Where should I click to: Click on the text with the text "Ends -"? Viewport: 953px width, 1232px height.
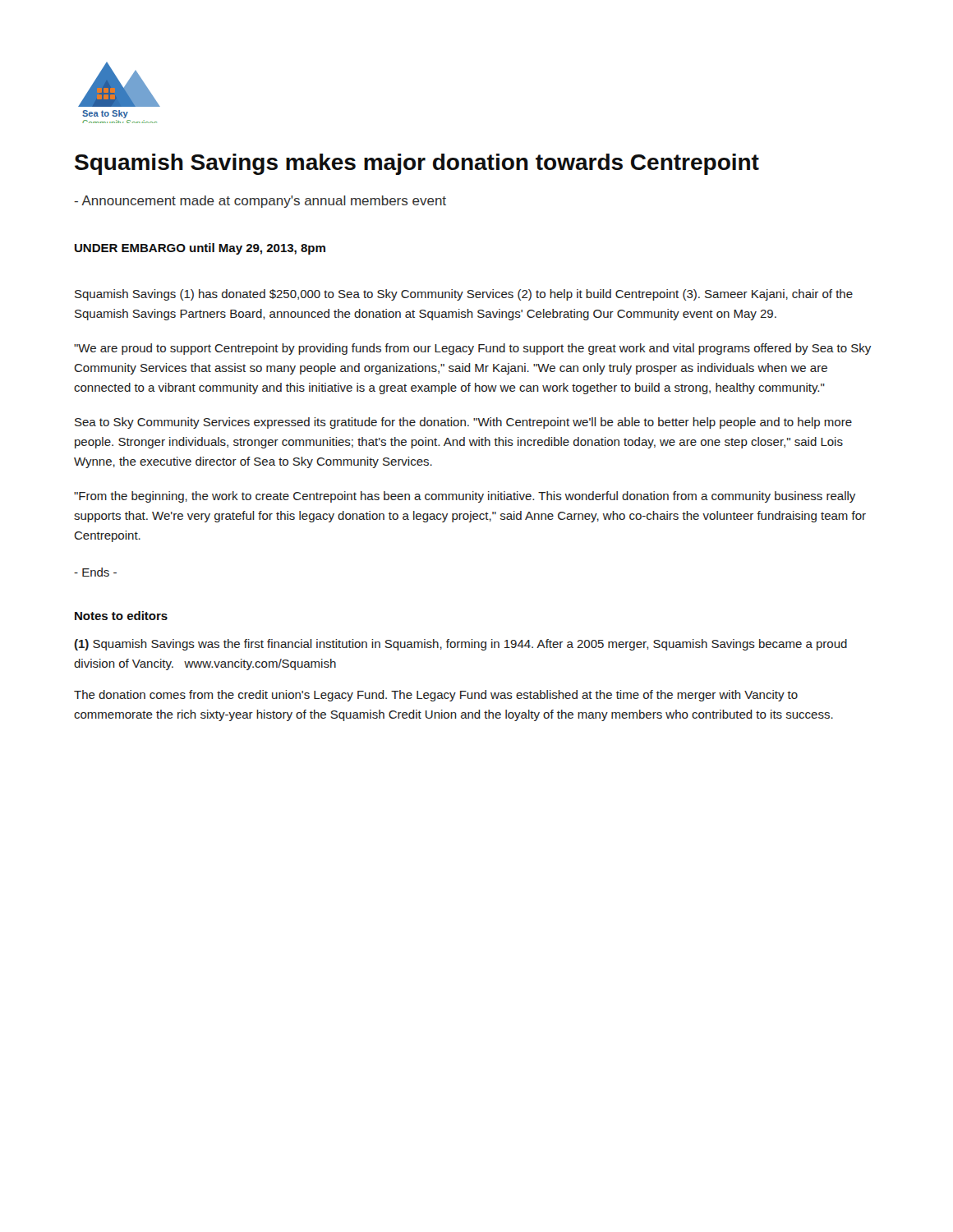click(96, 572)
